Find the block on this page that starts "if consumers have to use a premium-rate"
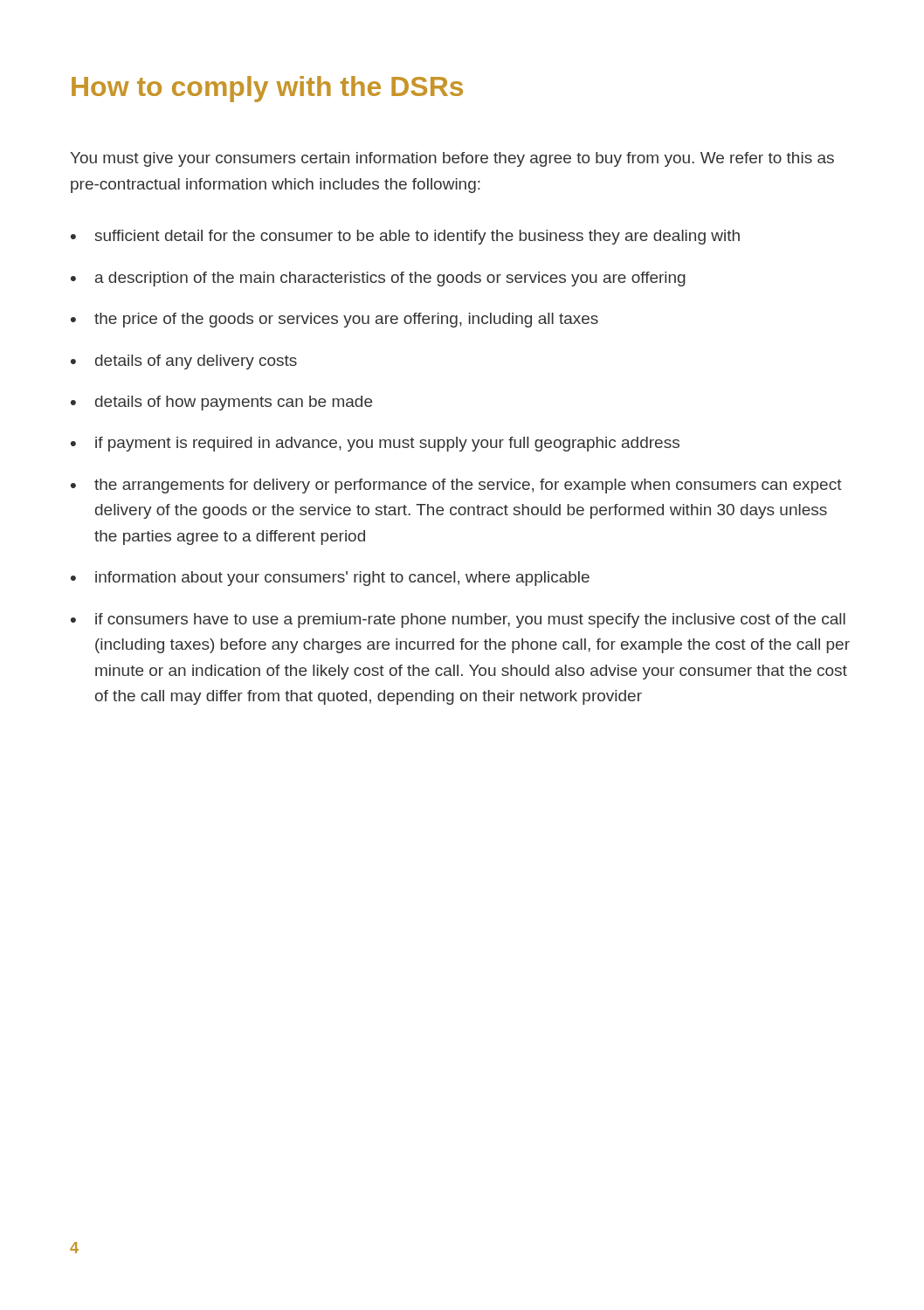 tap(472, 657)
